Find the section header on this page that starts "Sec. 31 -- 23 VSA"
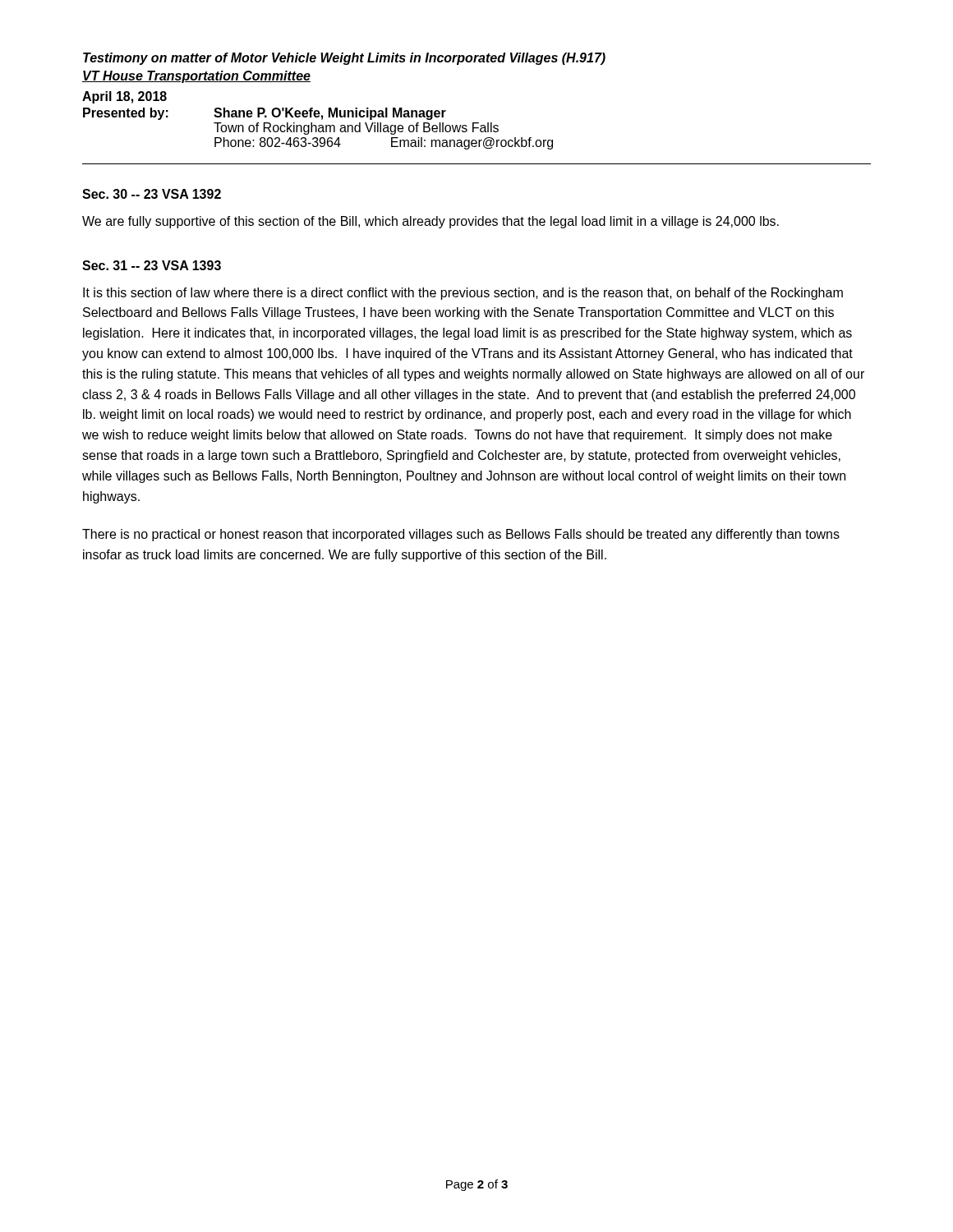 pyautogui.click(x=152, y=265)
